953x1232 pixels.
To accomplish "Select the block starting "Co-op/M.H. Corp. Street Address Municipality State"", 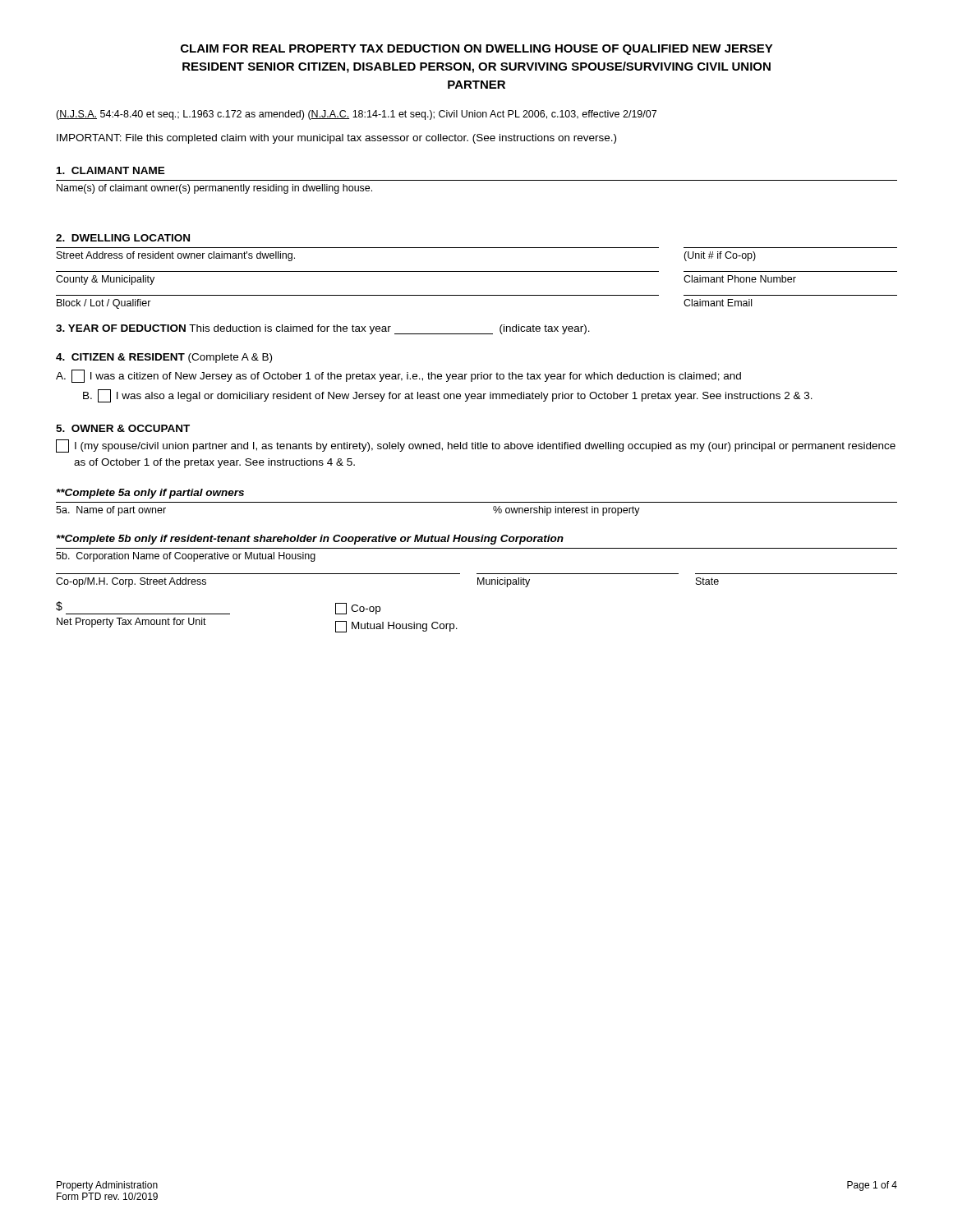I will point(476,580).
